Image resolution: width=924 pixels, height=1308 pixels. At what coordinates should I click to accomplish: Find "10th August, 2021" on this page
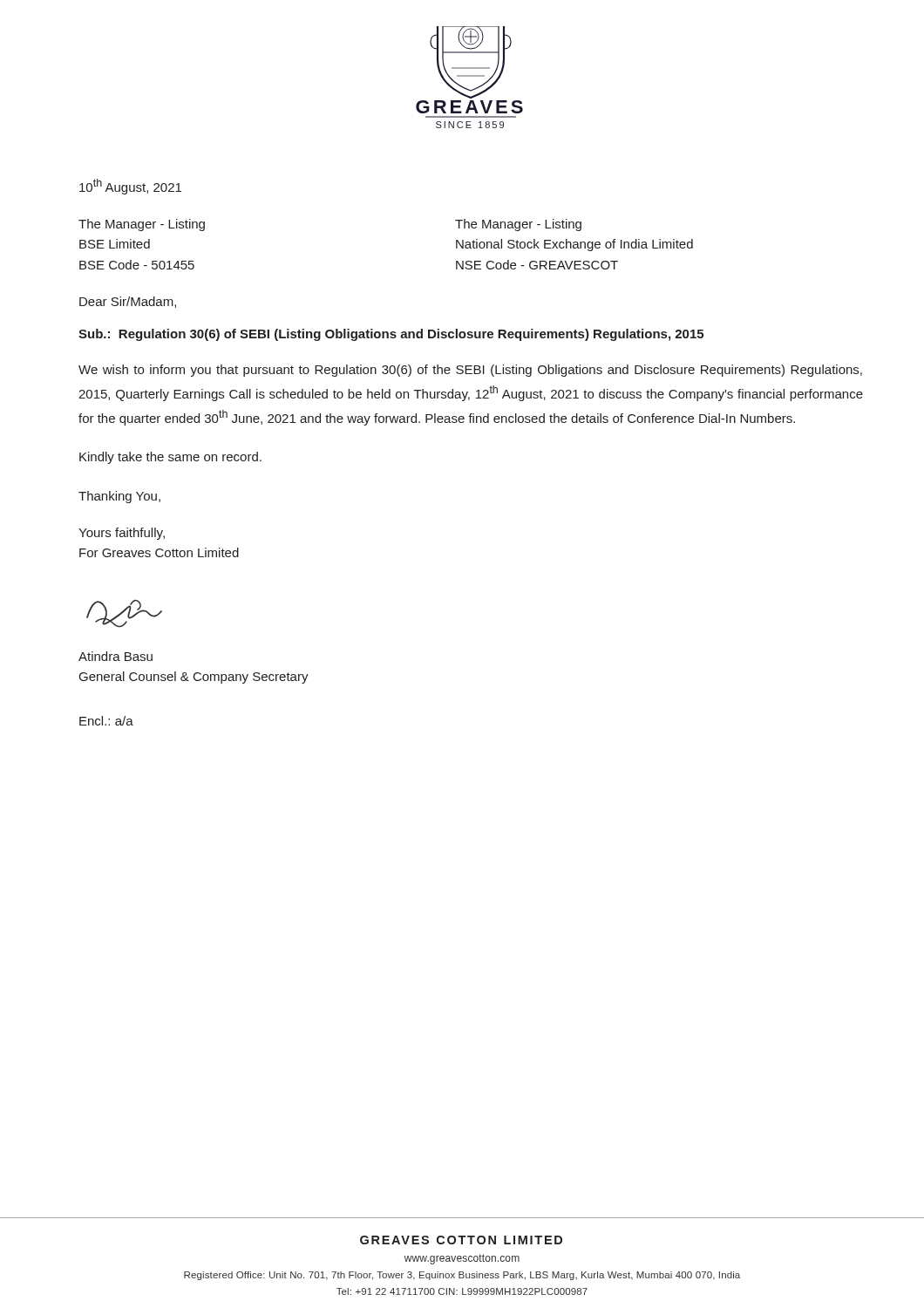(130, 186)
